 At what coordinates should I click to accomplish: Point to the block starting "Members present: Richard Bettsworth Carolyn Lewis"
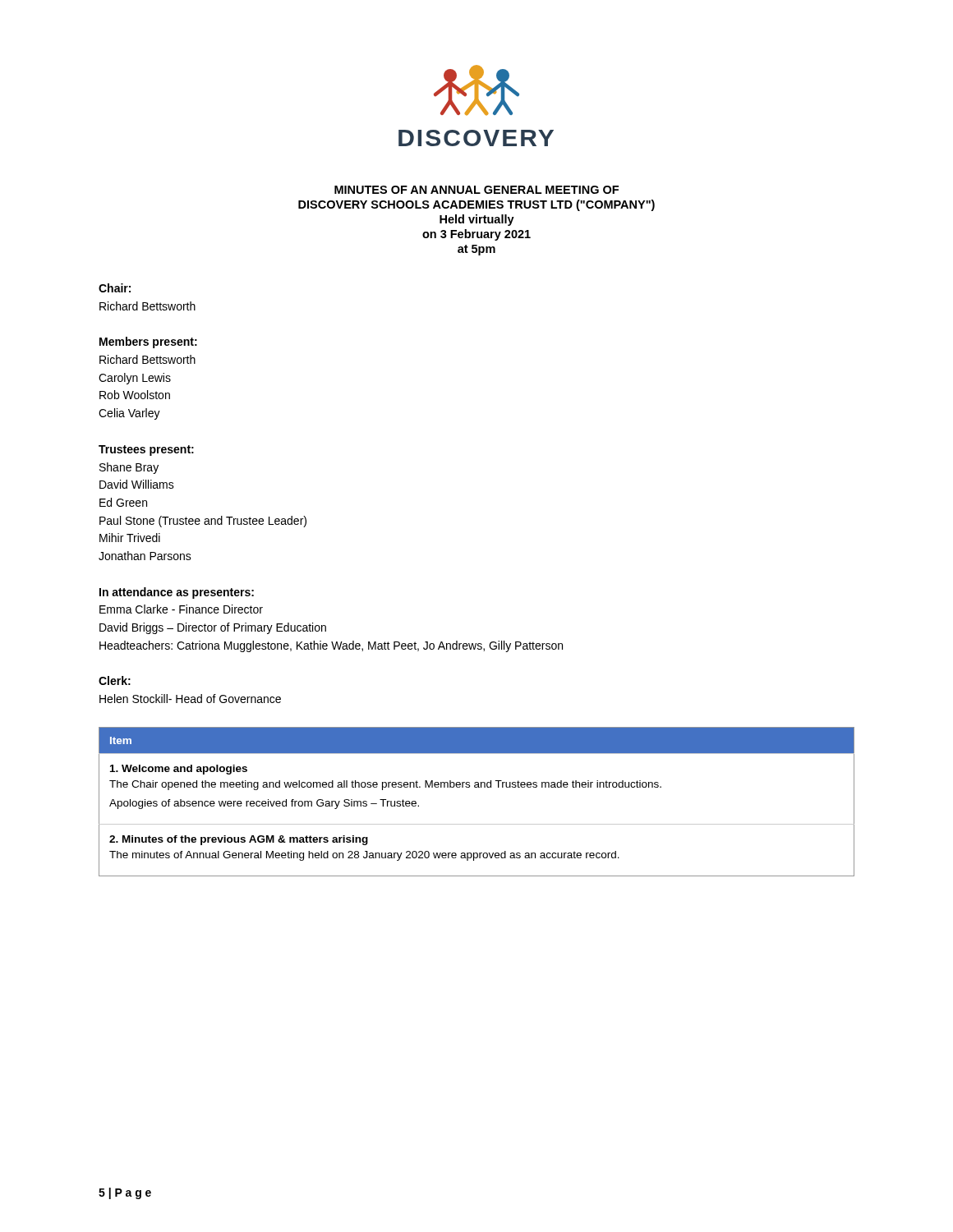pos(148,342)
